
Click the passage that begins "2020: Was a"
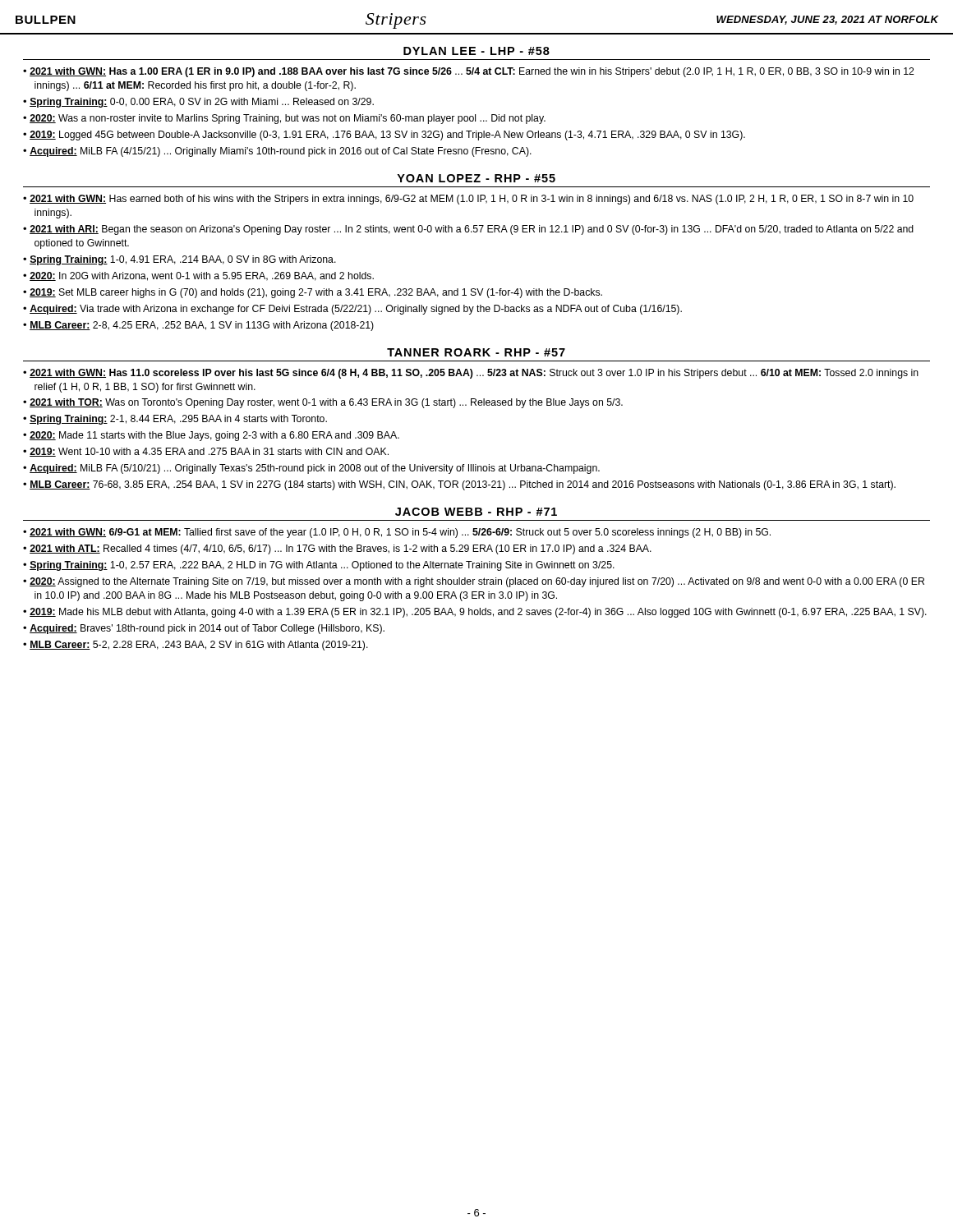click(288, 118)
